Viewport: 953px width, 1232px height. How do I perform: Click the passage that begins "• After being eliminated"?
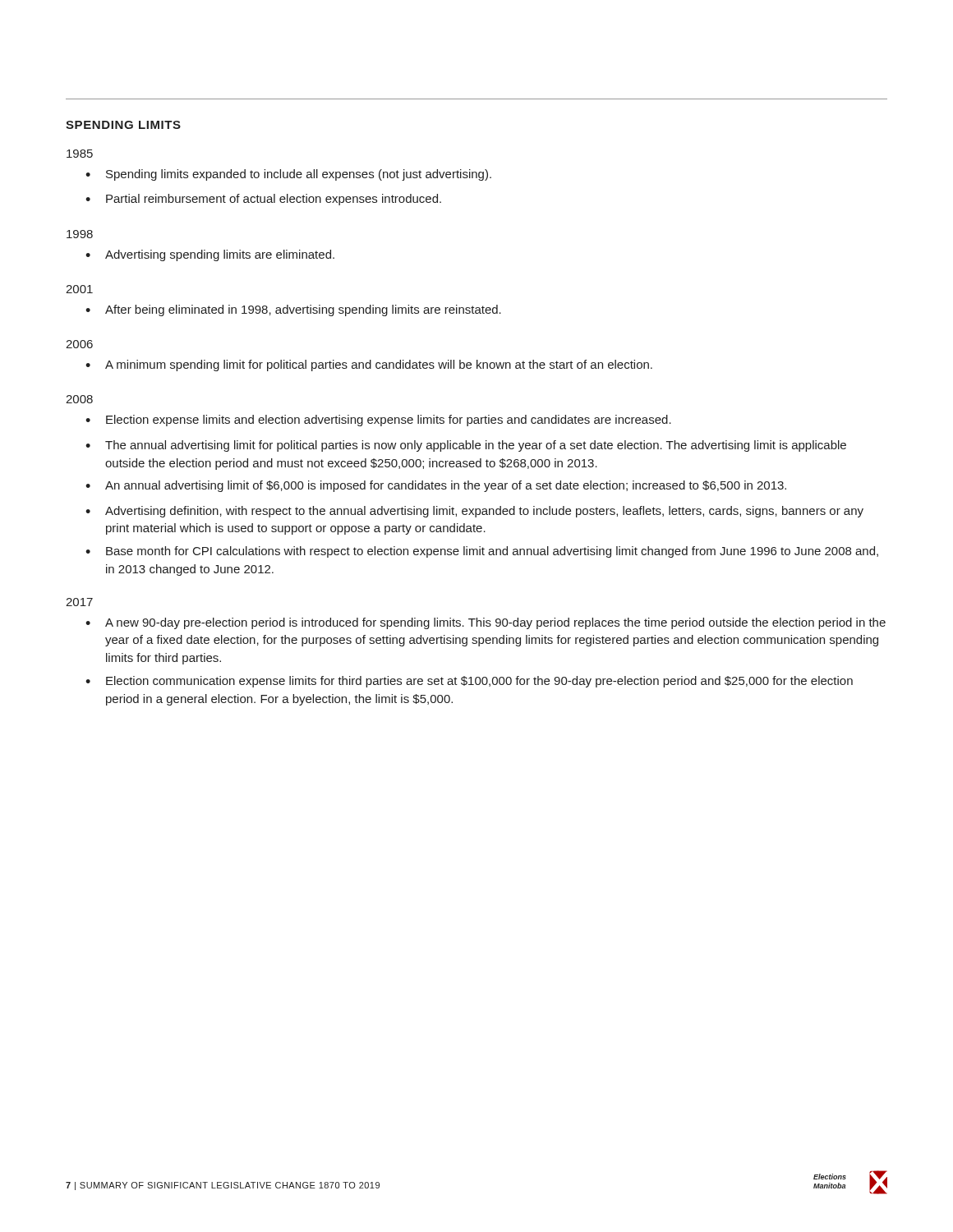(x=294, y=310)
